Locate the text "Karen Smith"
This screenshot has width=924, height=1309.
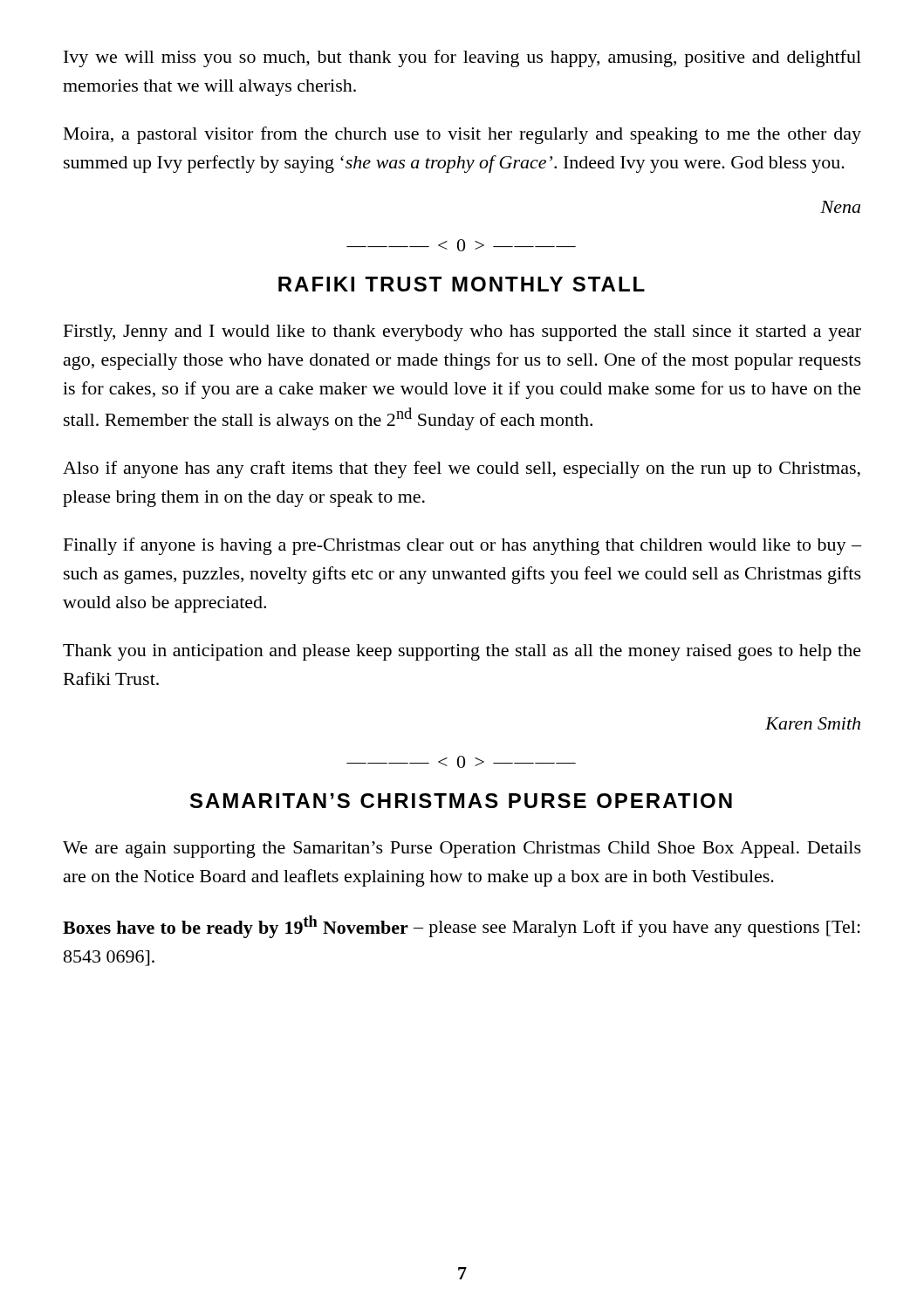point(813,723)
